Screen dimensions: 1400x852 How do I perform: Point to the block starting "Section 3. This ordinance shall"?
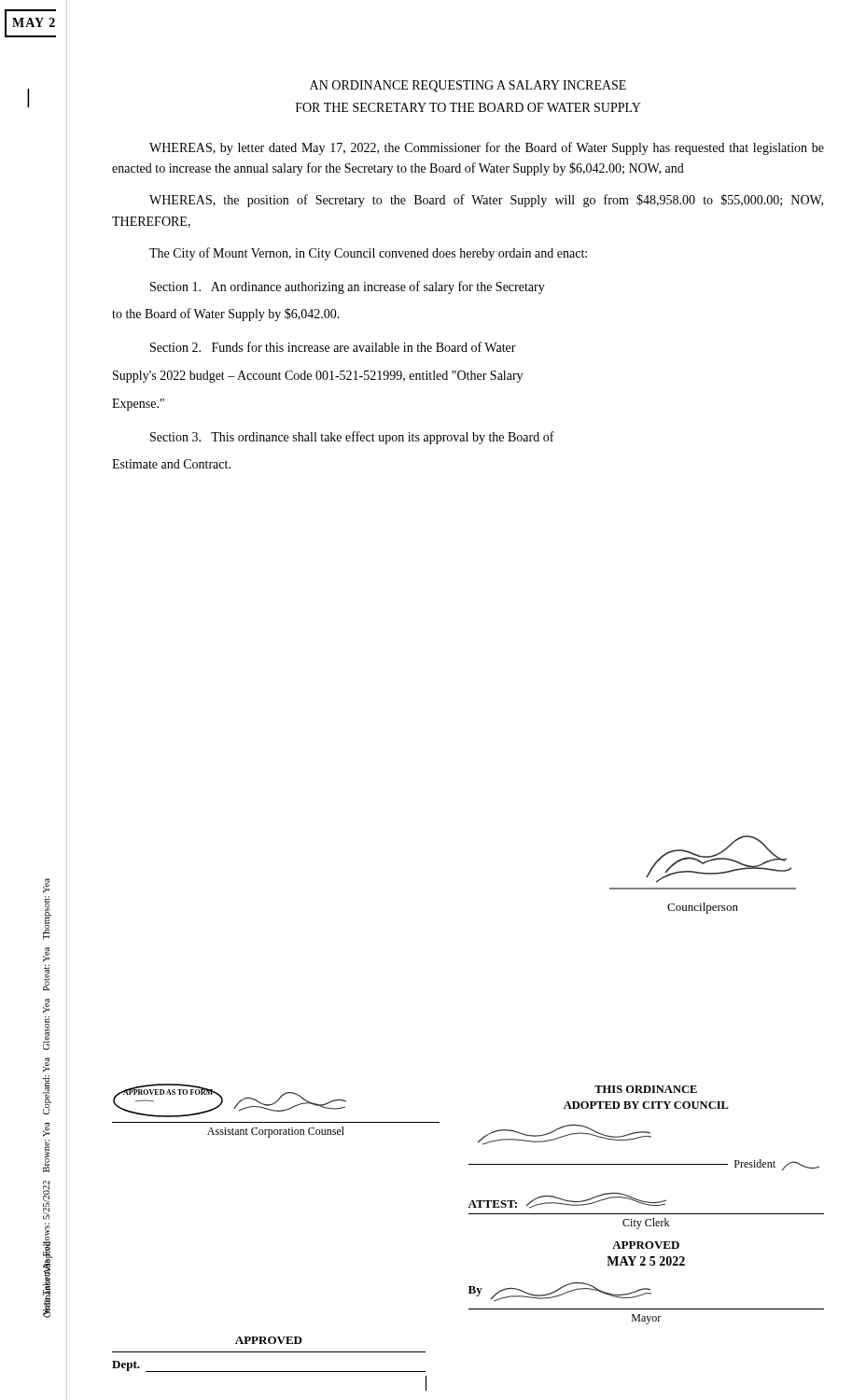pos(351,437)
